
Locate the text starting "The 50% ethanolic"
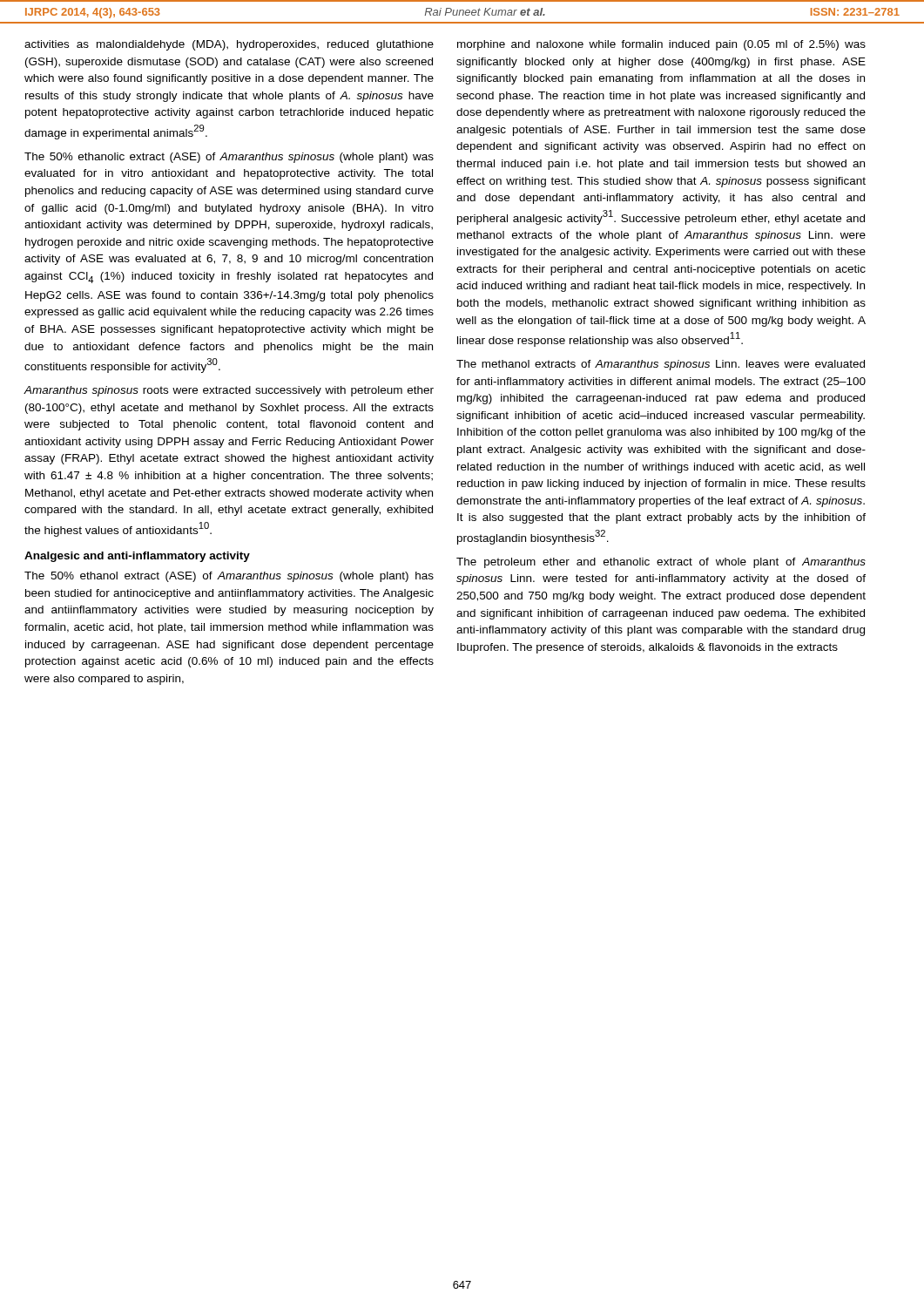(x=229, y=261)
